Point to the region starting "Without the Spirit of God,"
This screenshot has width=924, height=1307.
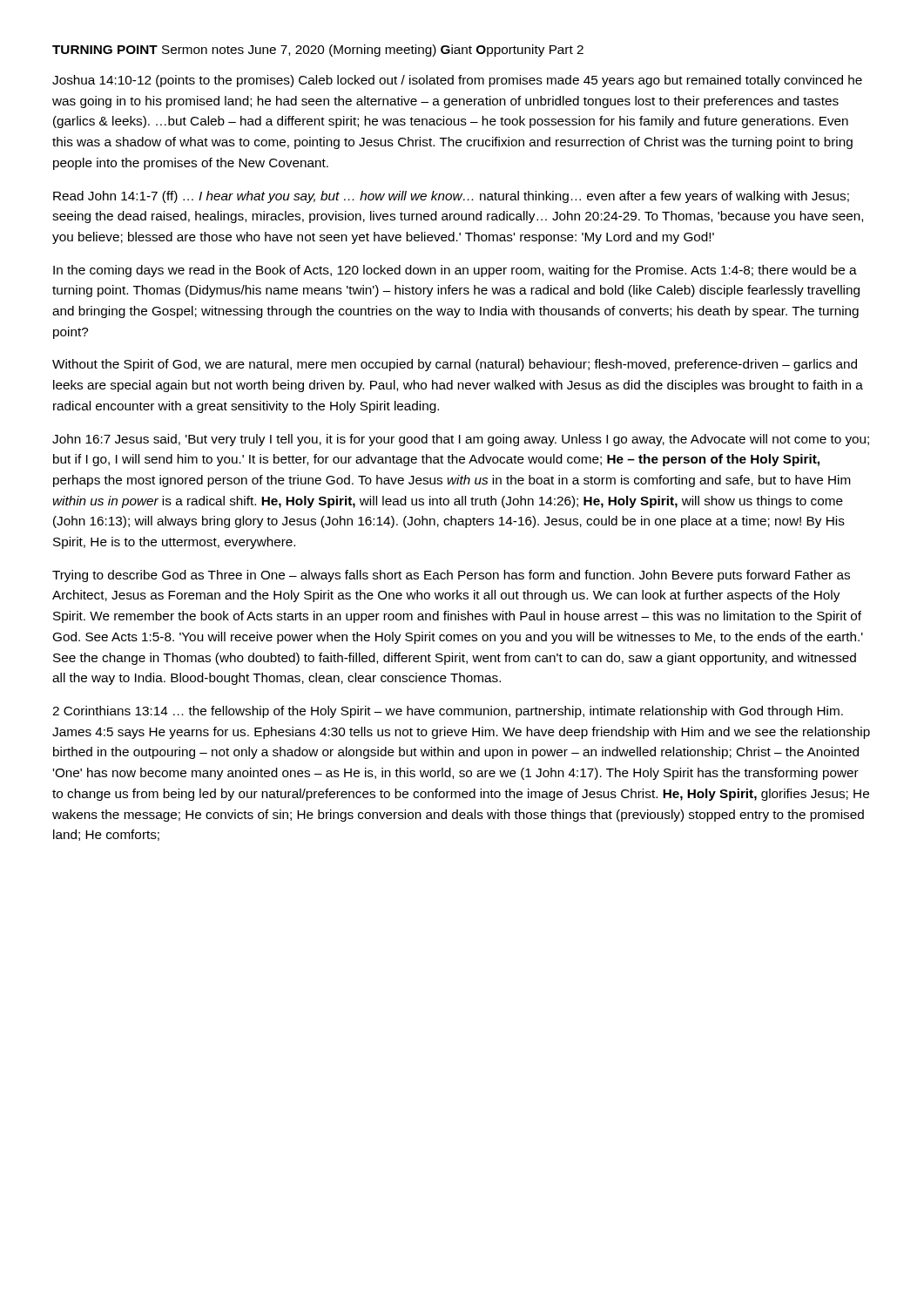[x=458, y=385]
